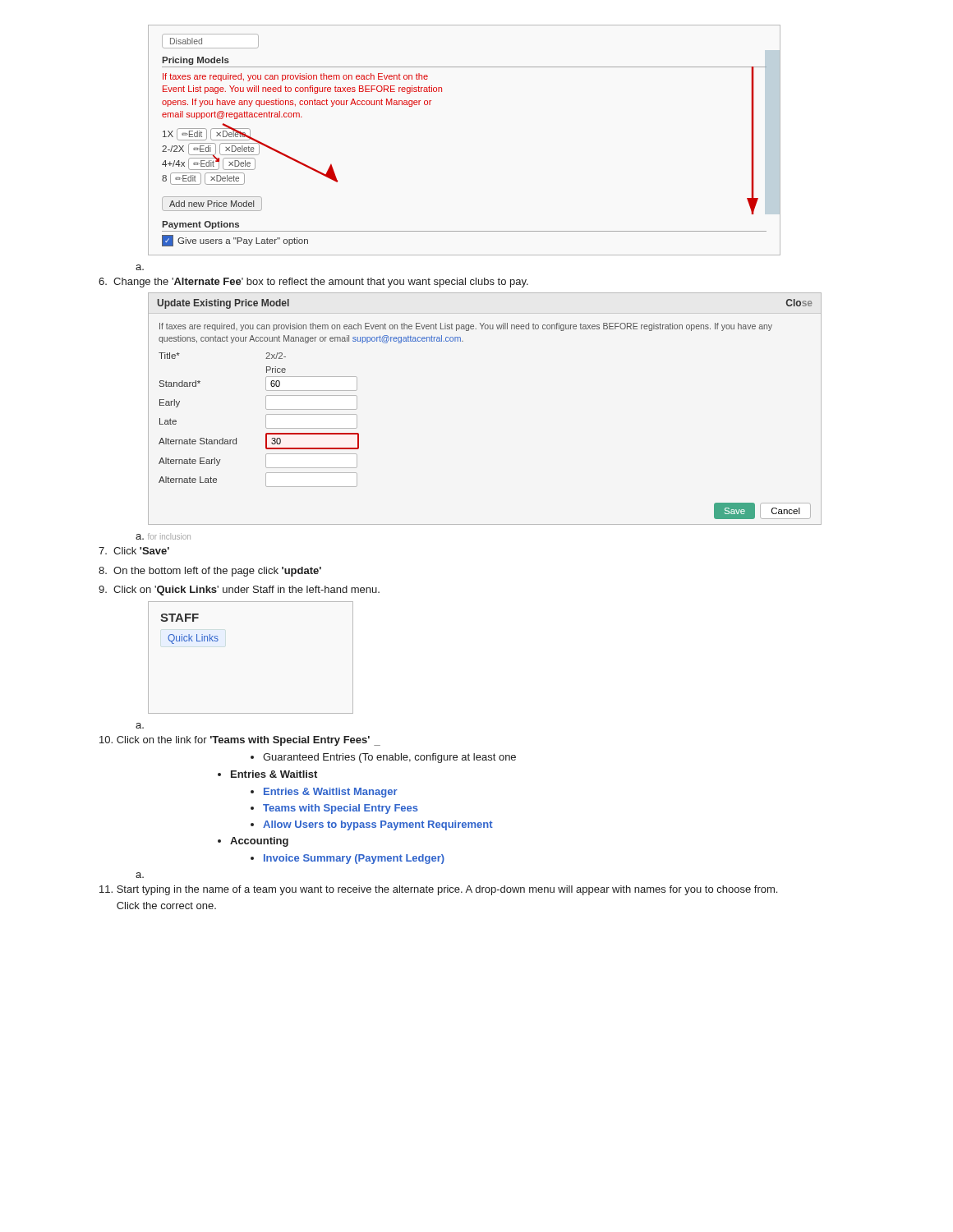953x1232 pixels.
Task: Find the element starting "9. Click on 'Quick Links' under"
Action: pos(239,591)
